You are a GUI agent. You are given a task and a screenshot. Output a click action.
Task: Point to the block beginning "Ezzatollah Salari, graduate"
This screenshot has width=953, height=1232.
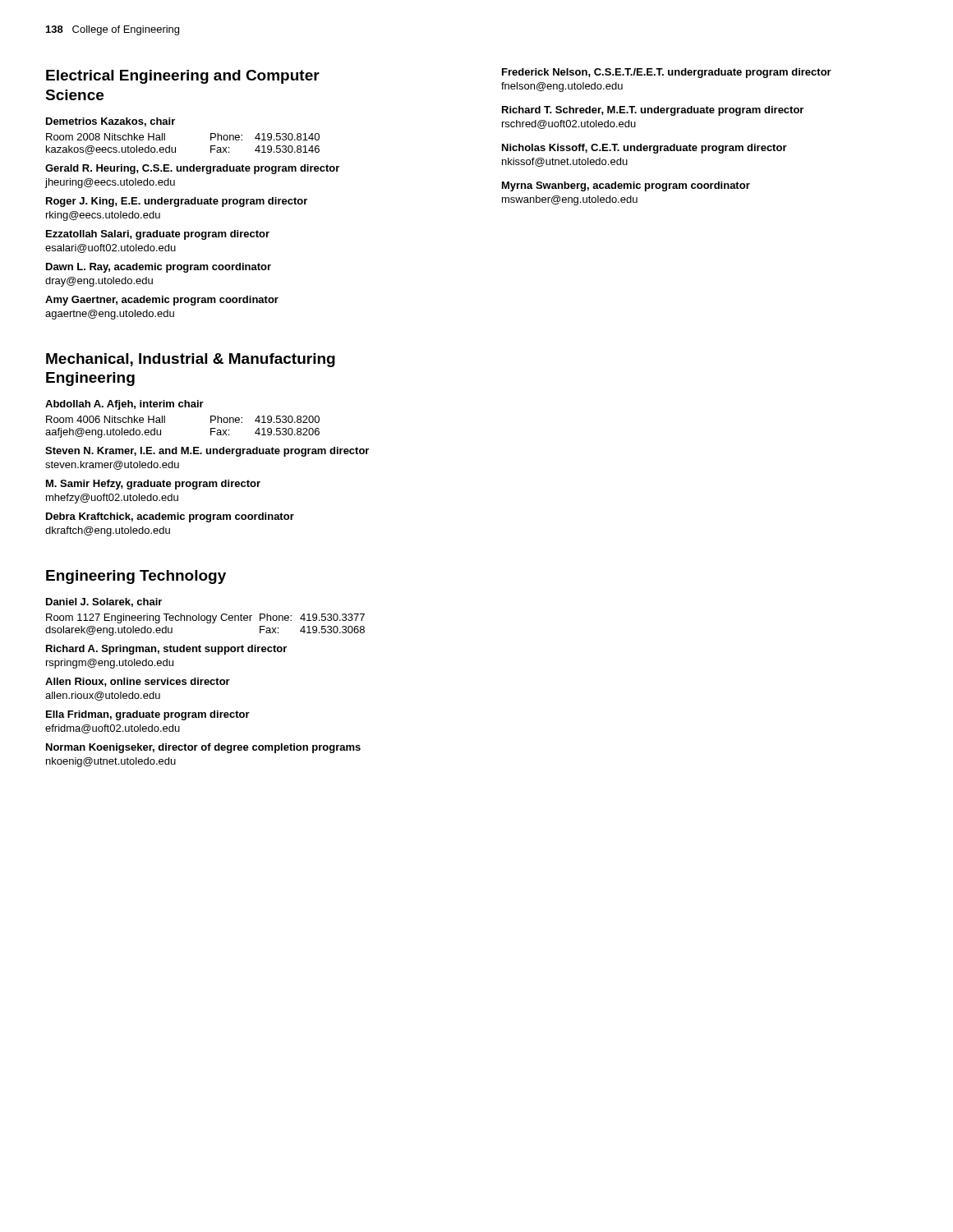(157, 233)
